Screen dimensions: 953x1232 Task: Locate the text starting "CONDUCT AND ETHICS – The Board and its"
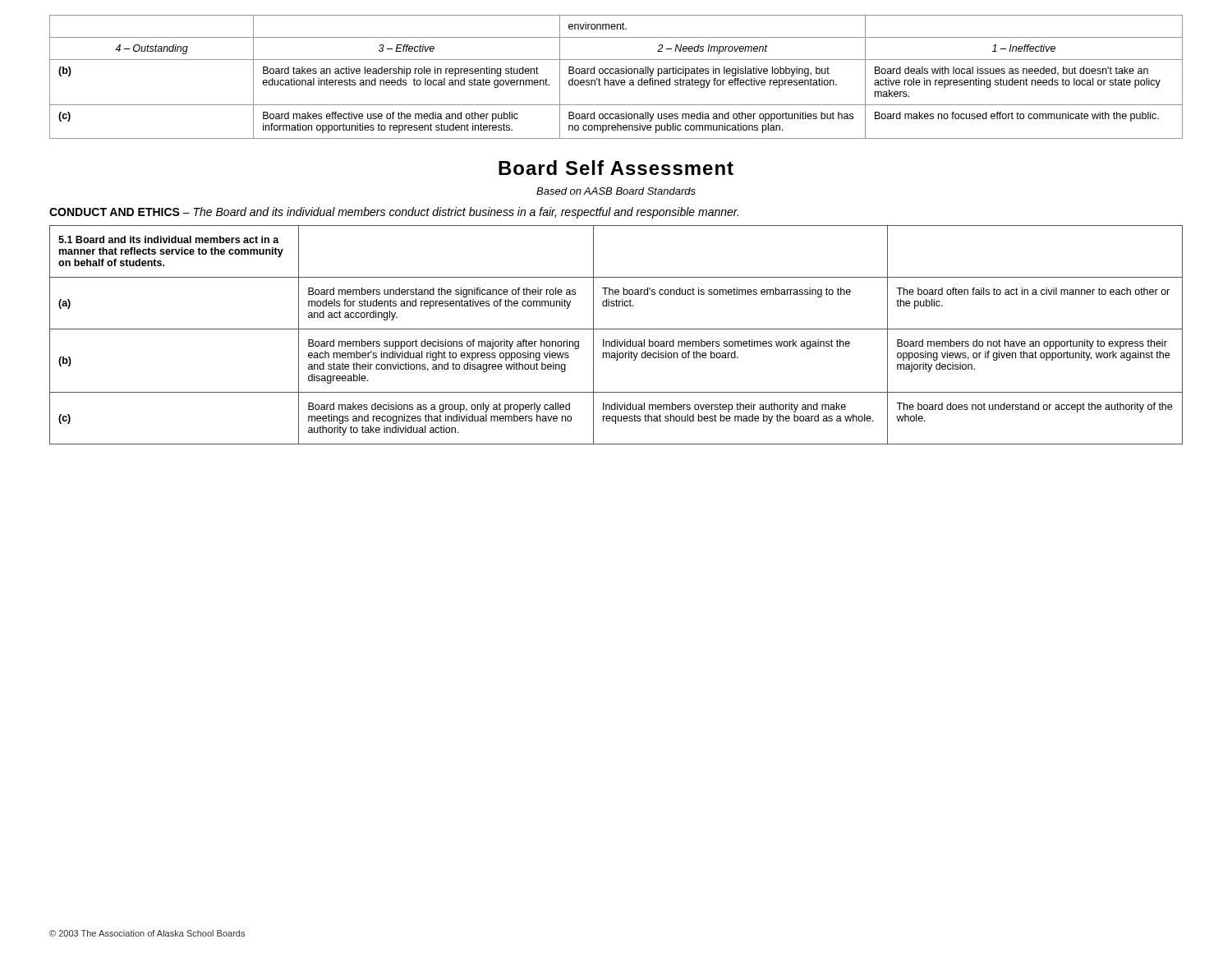click(x=395, y=212)
